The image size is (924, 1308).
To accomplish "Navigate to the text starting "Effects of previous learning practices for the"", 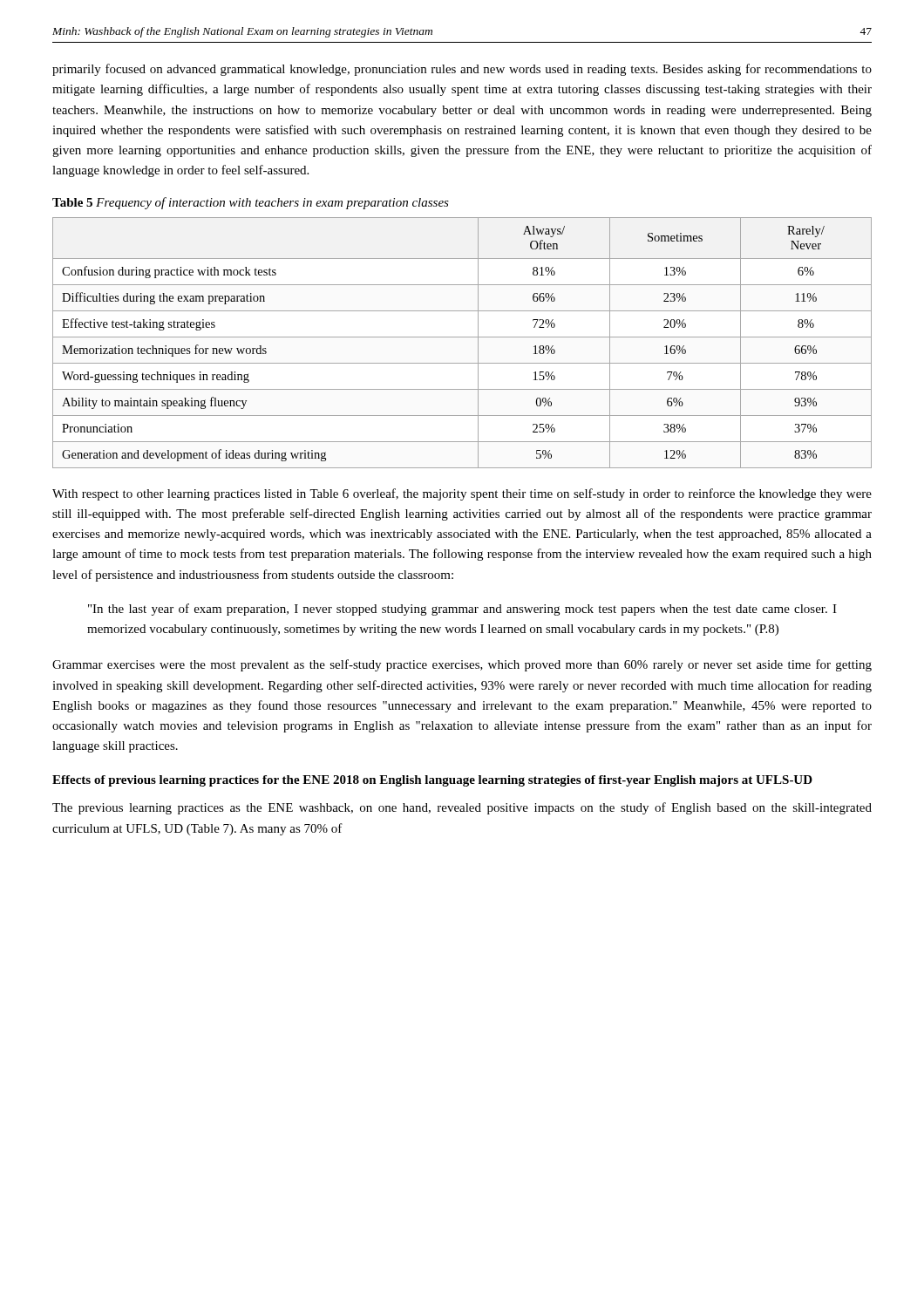I will click(x=432, y=779).
